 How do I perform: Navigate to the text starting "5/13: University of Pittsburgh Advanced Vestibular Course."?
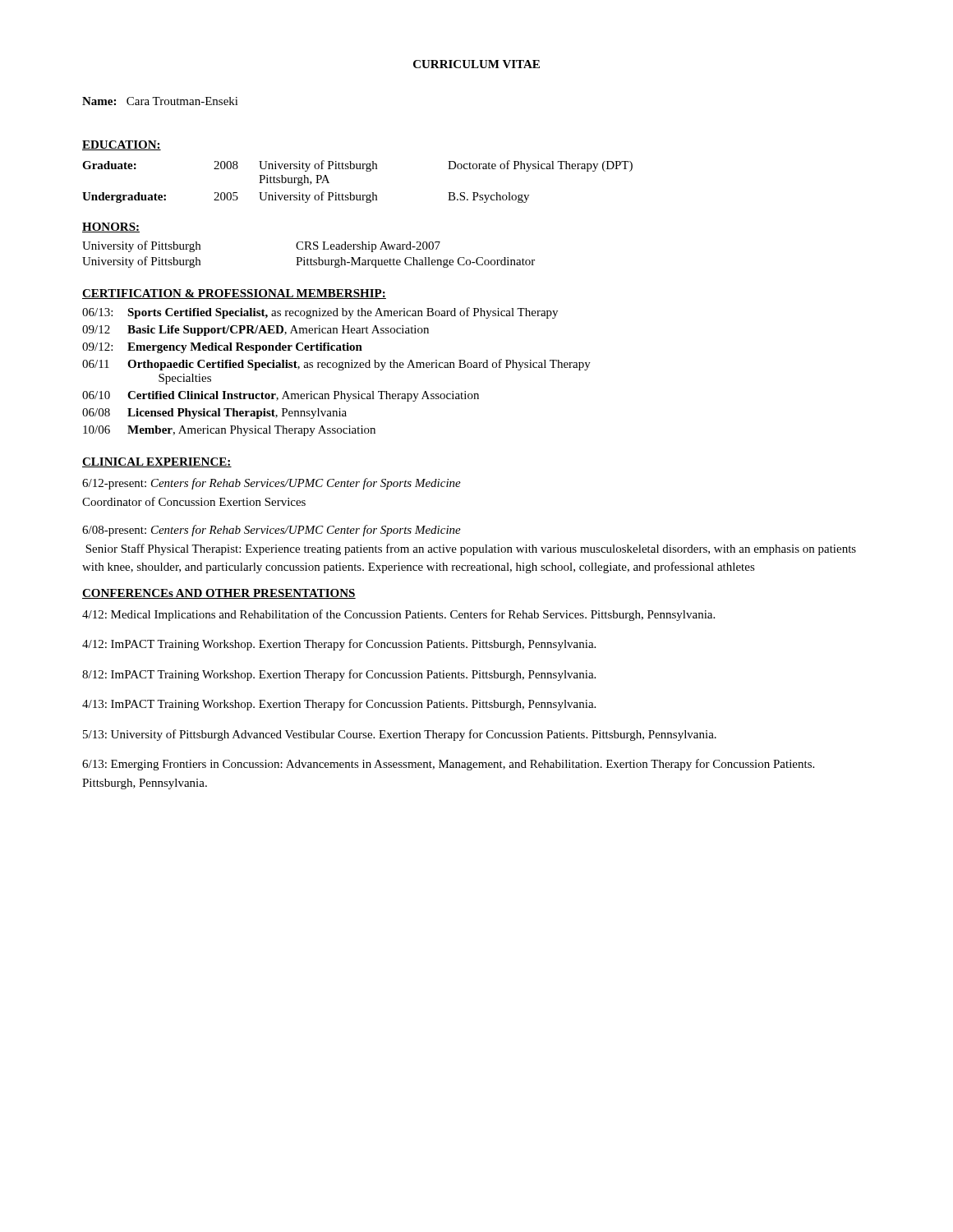coord(476,734)
